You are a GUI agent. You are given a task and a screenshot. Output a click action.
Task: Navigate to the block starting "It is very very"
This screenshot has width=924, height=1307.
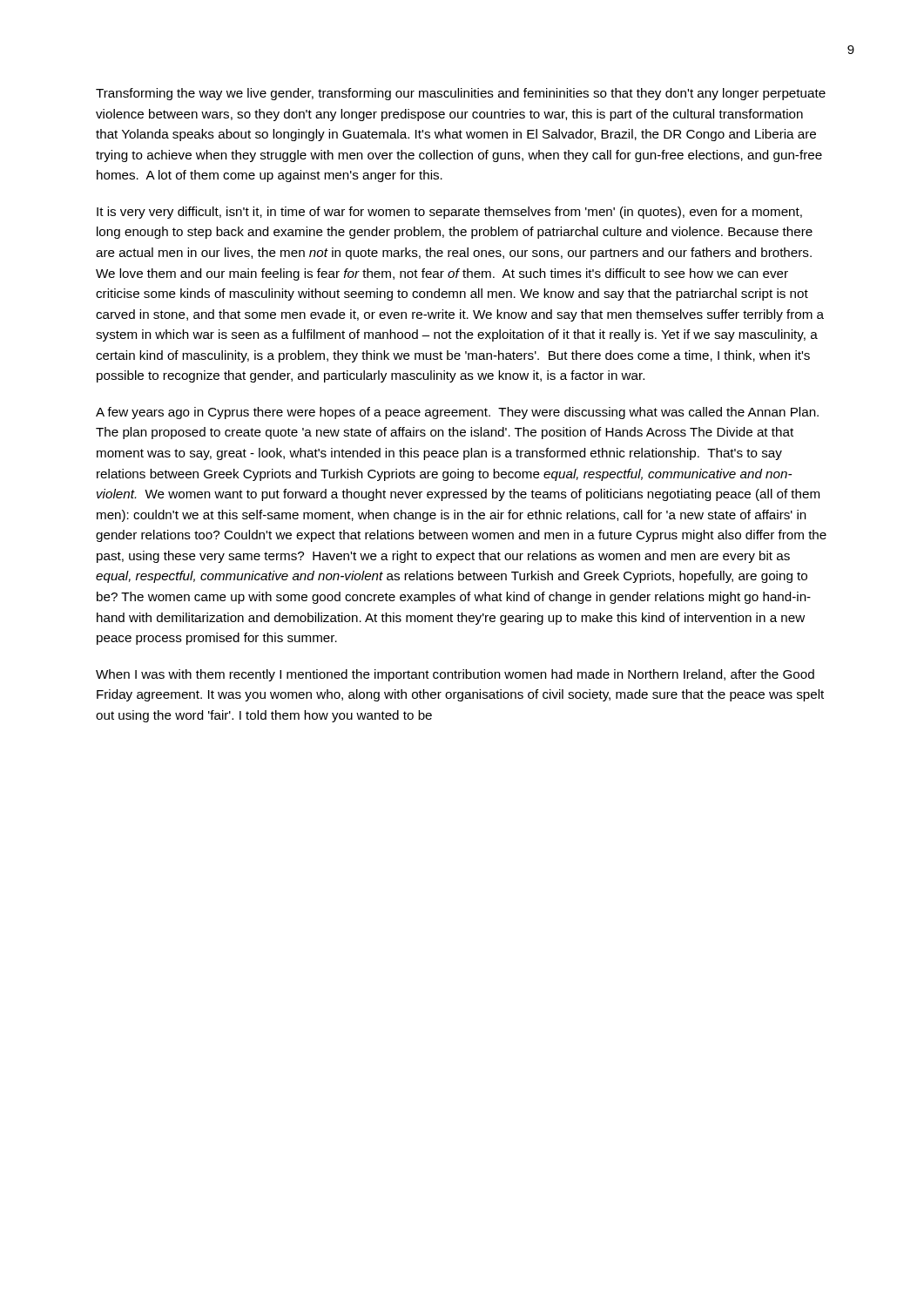coord(460,293)
